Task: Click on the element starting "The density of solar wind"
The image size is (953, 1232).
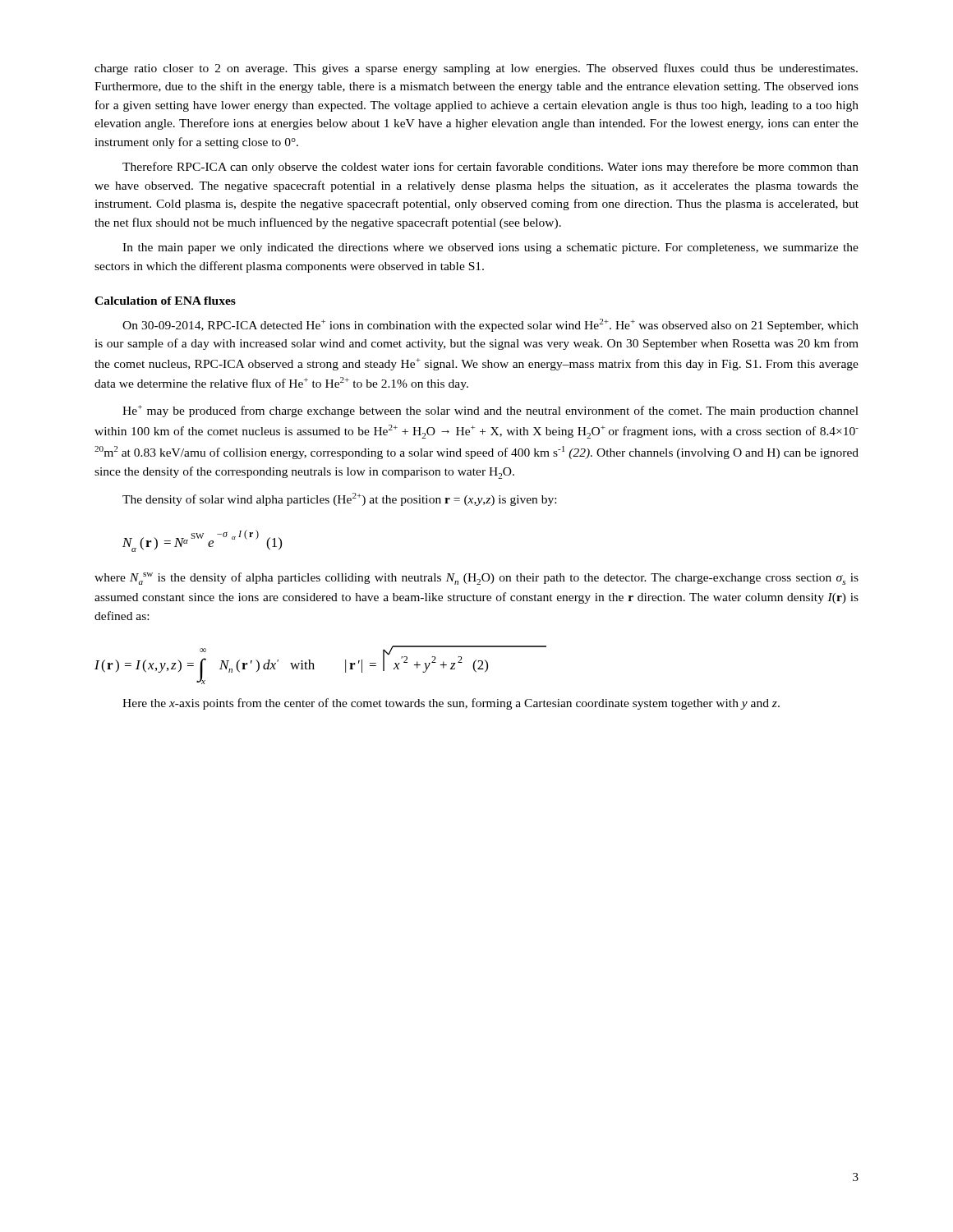Action: [x=476, y=499]
